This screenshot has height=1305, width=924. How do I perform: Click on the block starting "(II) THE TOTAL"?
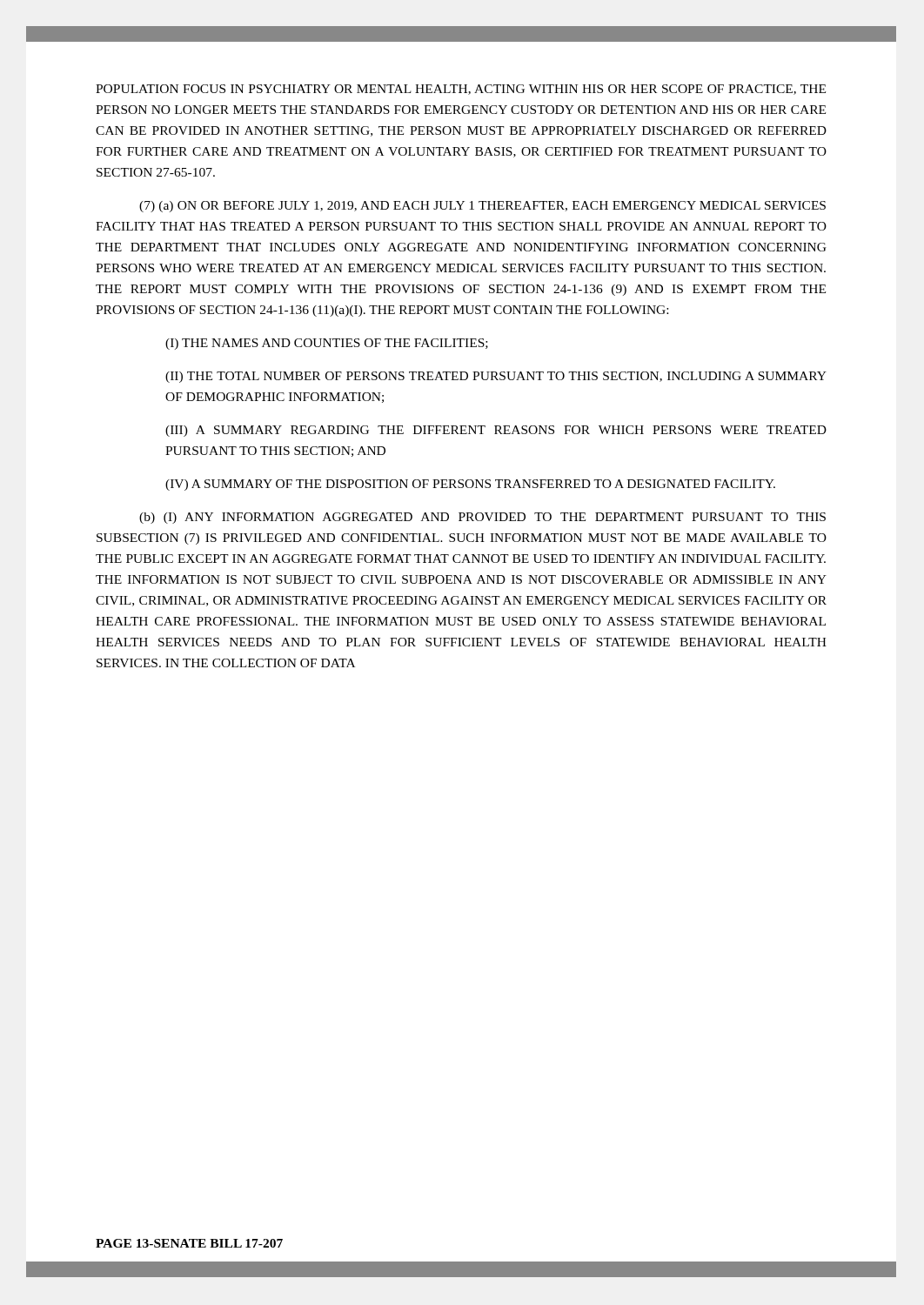[x=496, y=386]
